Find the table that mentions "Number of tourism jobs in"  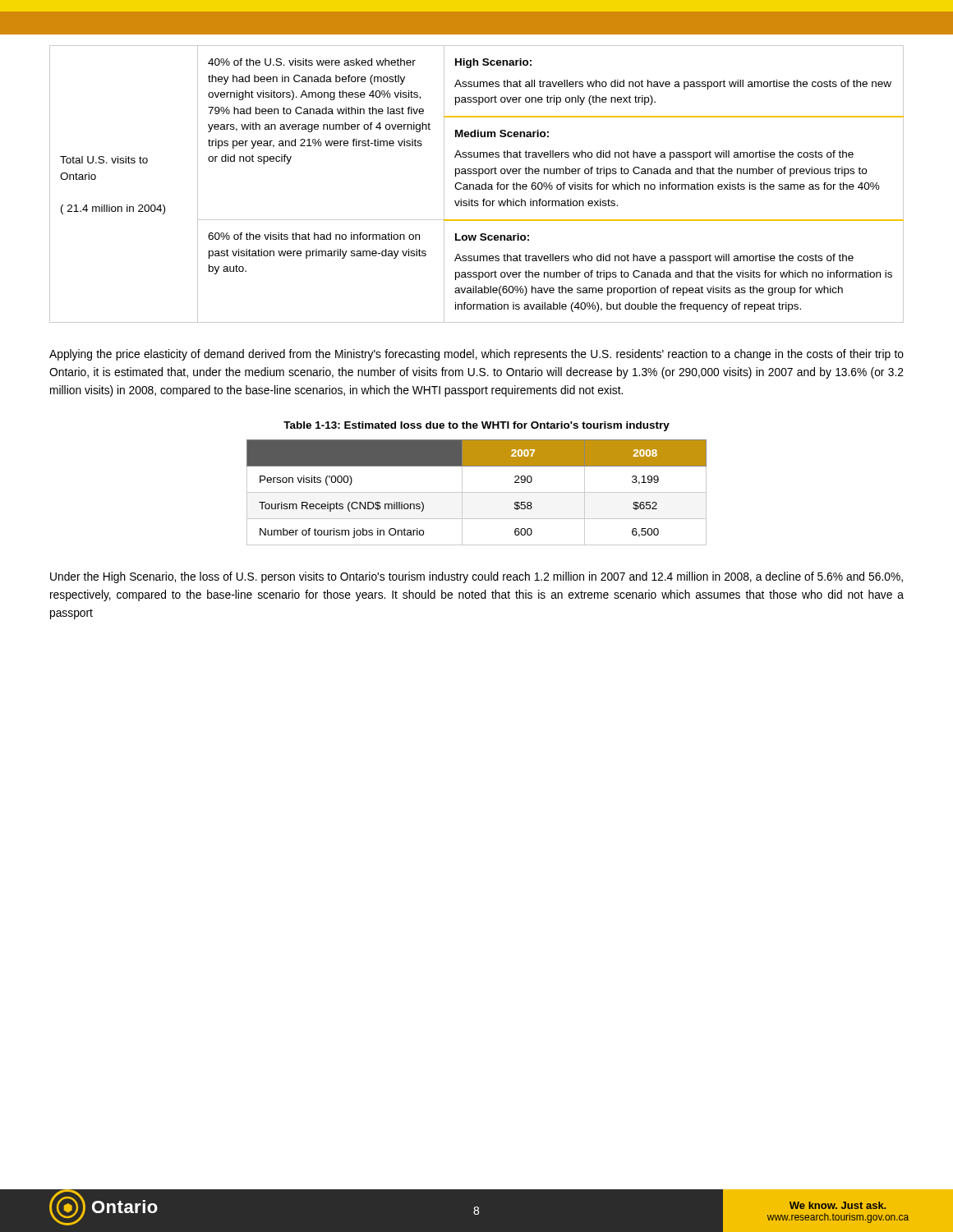(476, 492)
